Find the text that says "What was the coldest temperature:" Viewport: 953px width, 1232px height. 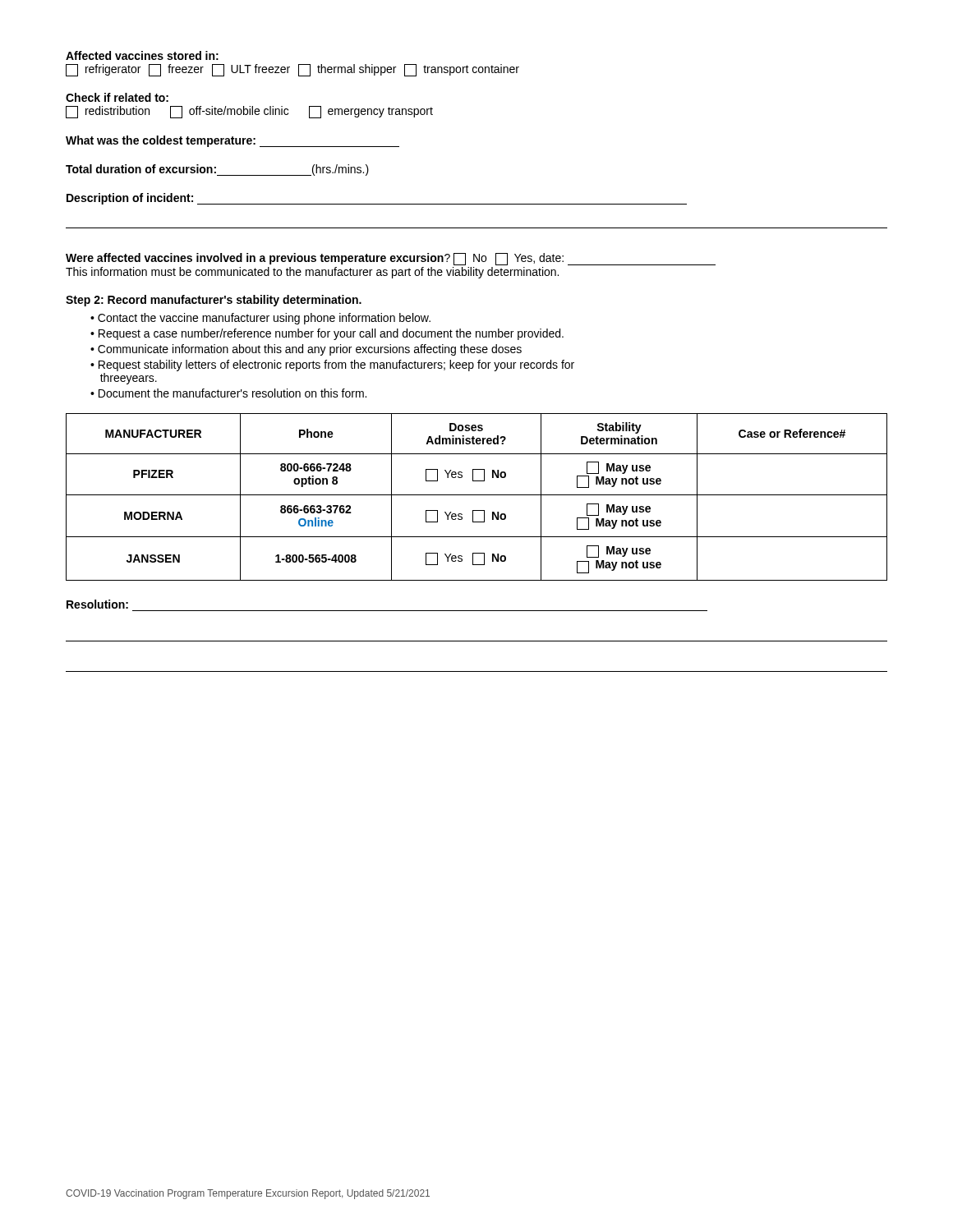232,140
